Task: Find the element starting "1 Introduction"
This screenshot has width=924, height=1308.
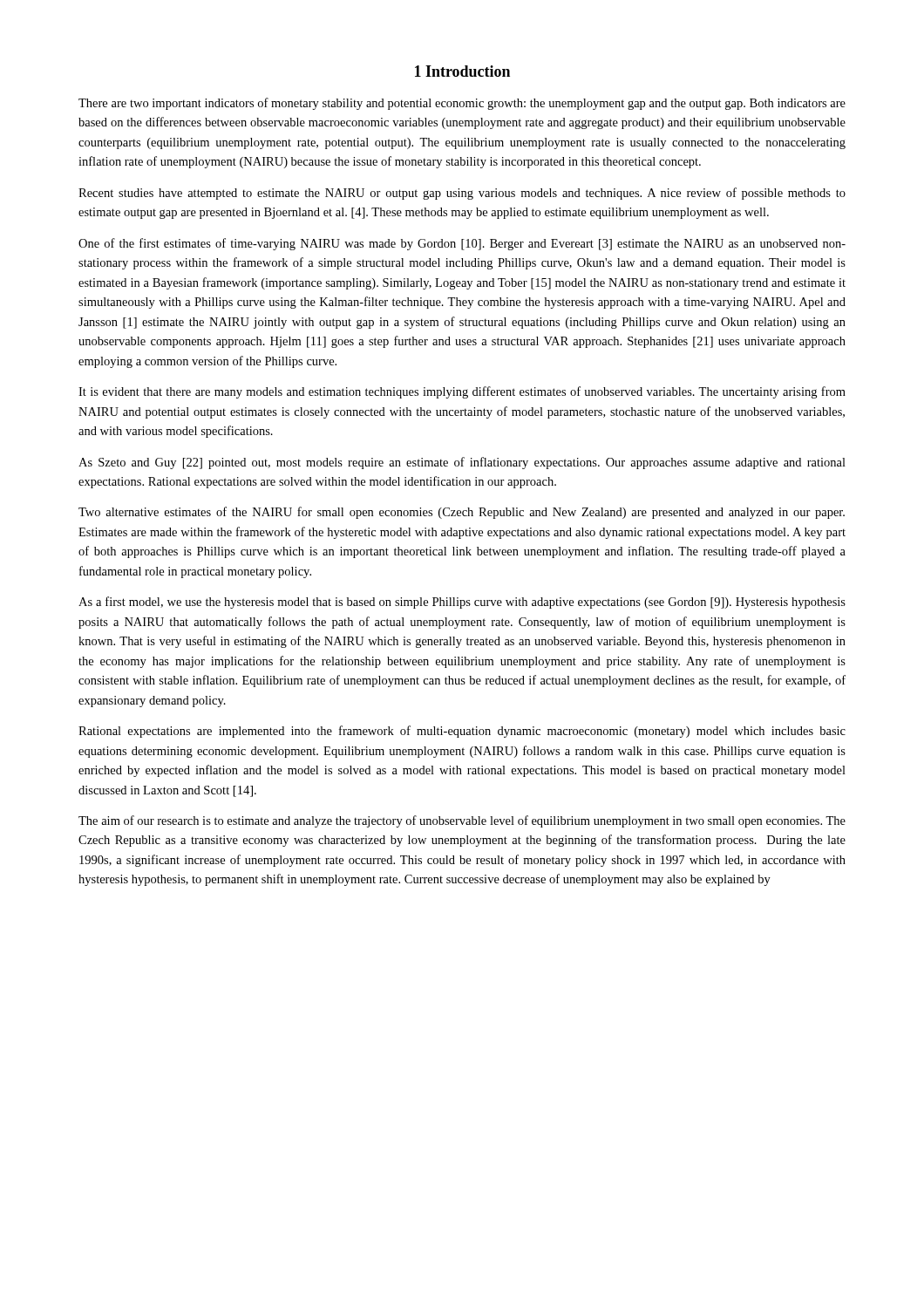Action: click(462, 71)
